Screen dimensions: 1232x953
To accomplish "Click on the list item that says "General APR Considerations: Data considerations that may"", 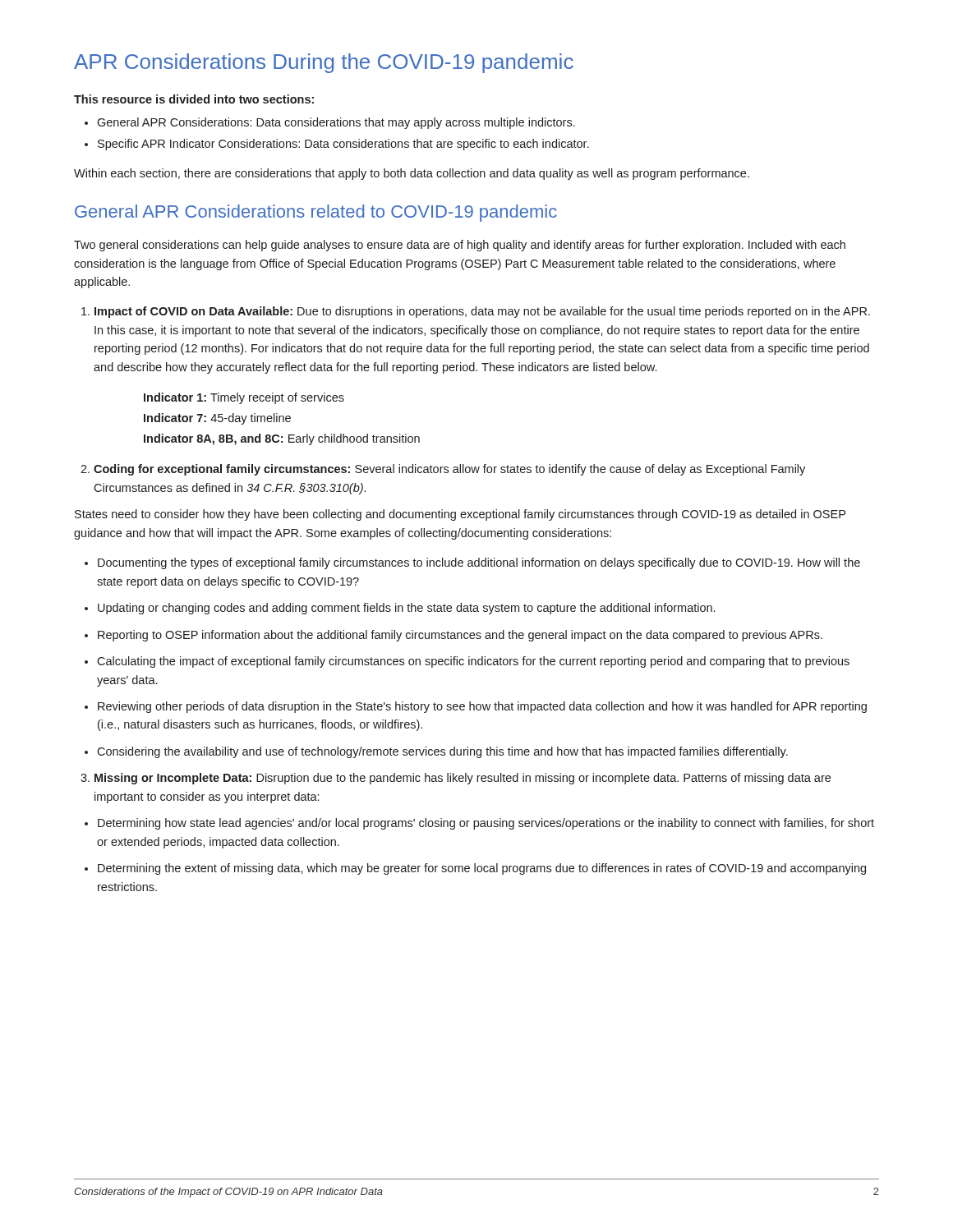I will [336, 123].
